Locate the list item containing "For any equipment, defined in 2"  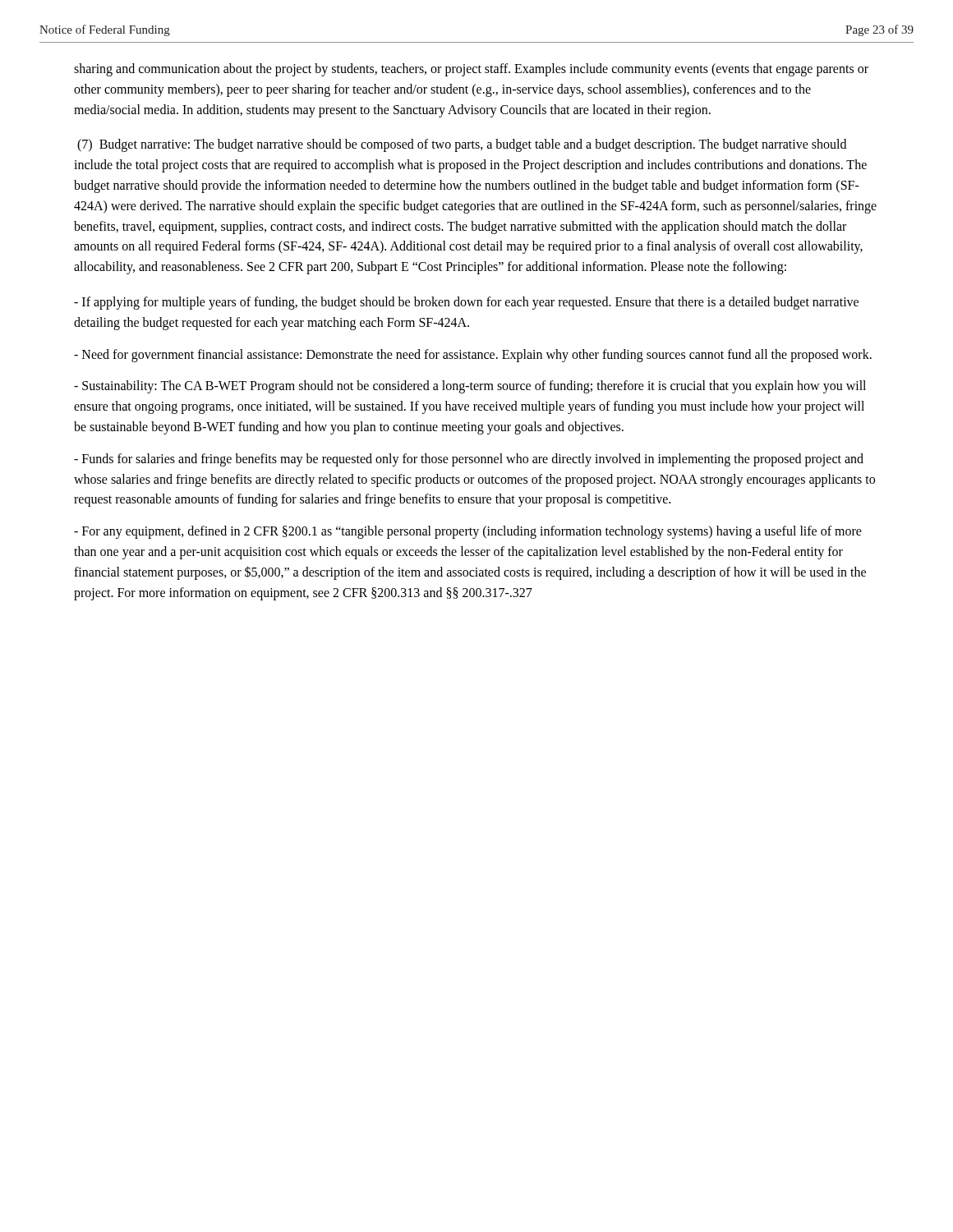point(470,562)
